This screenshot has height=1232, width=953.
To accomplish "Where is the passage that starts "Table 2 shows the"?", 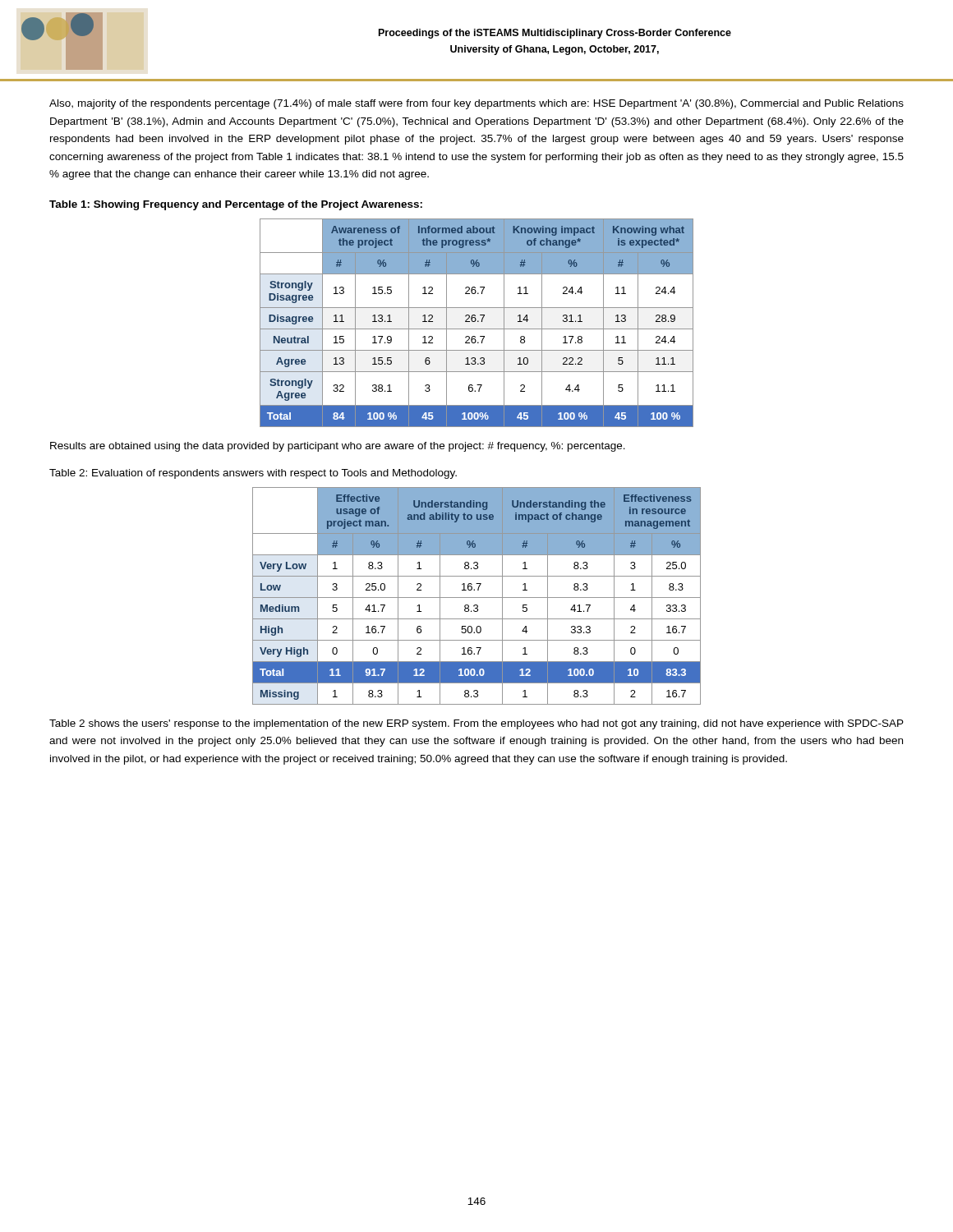I will tap(476, 741).
